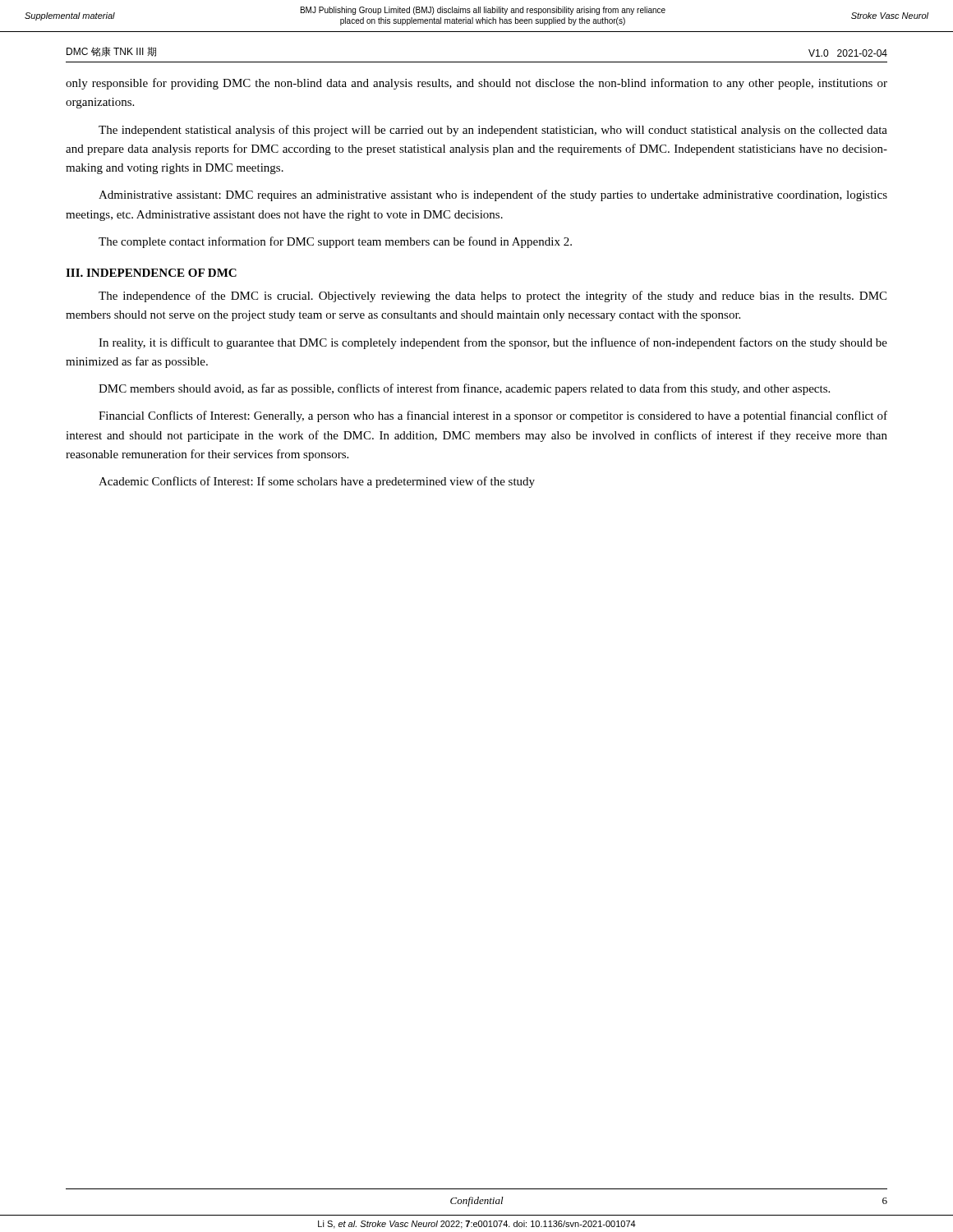Point to the block beginning "The independent statistical analysis of"
953x1232 pixels.
click(x=476, y=149)
